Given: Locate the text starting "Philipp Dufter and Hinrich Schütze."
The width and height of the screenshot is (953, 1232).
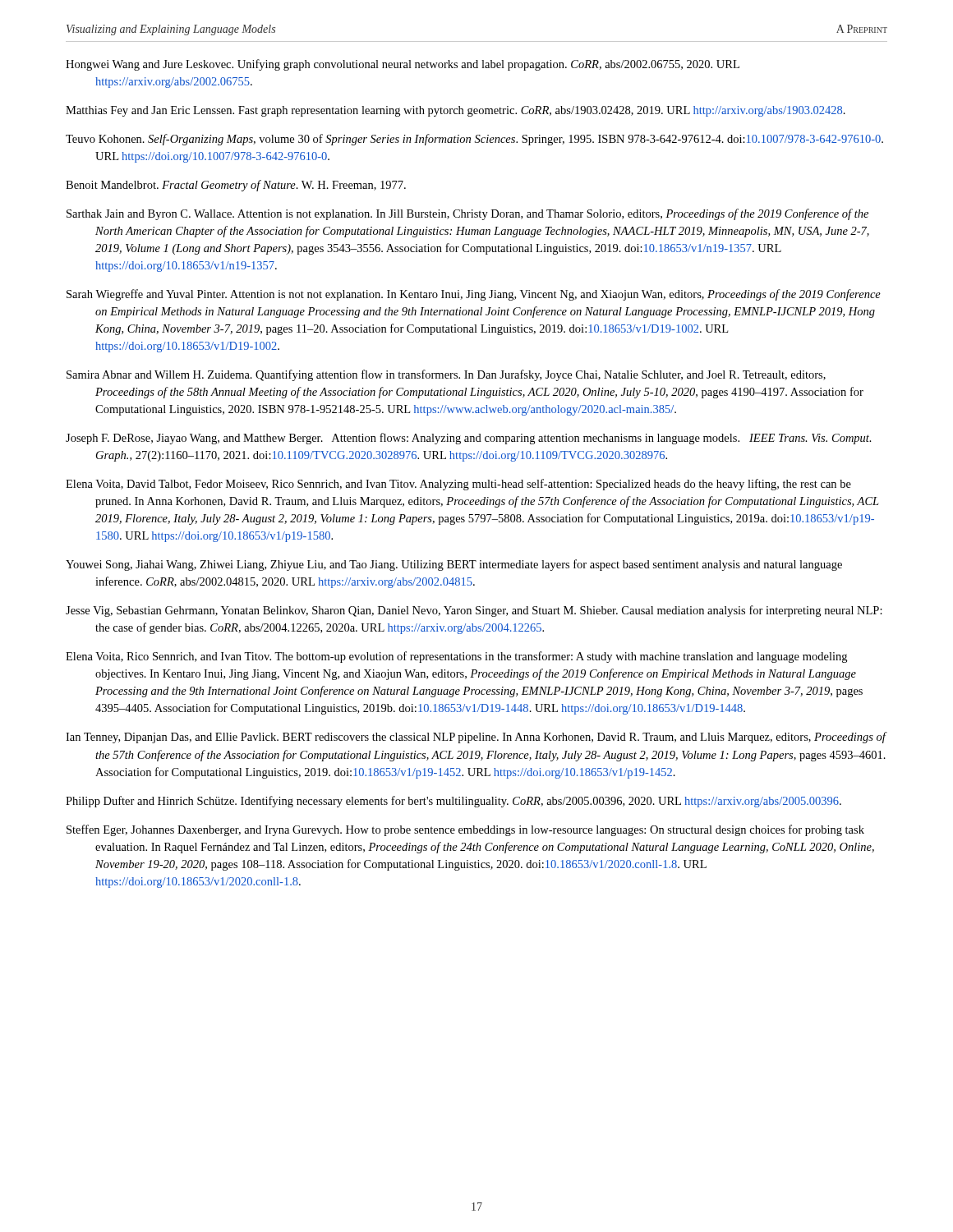Looking at the screenshot, I should point(454,800).
